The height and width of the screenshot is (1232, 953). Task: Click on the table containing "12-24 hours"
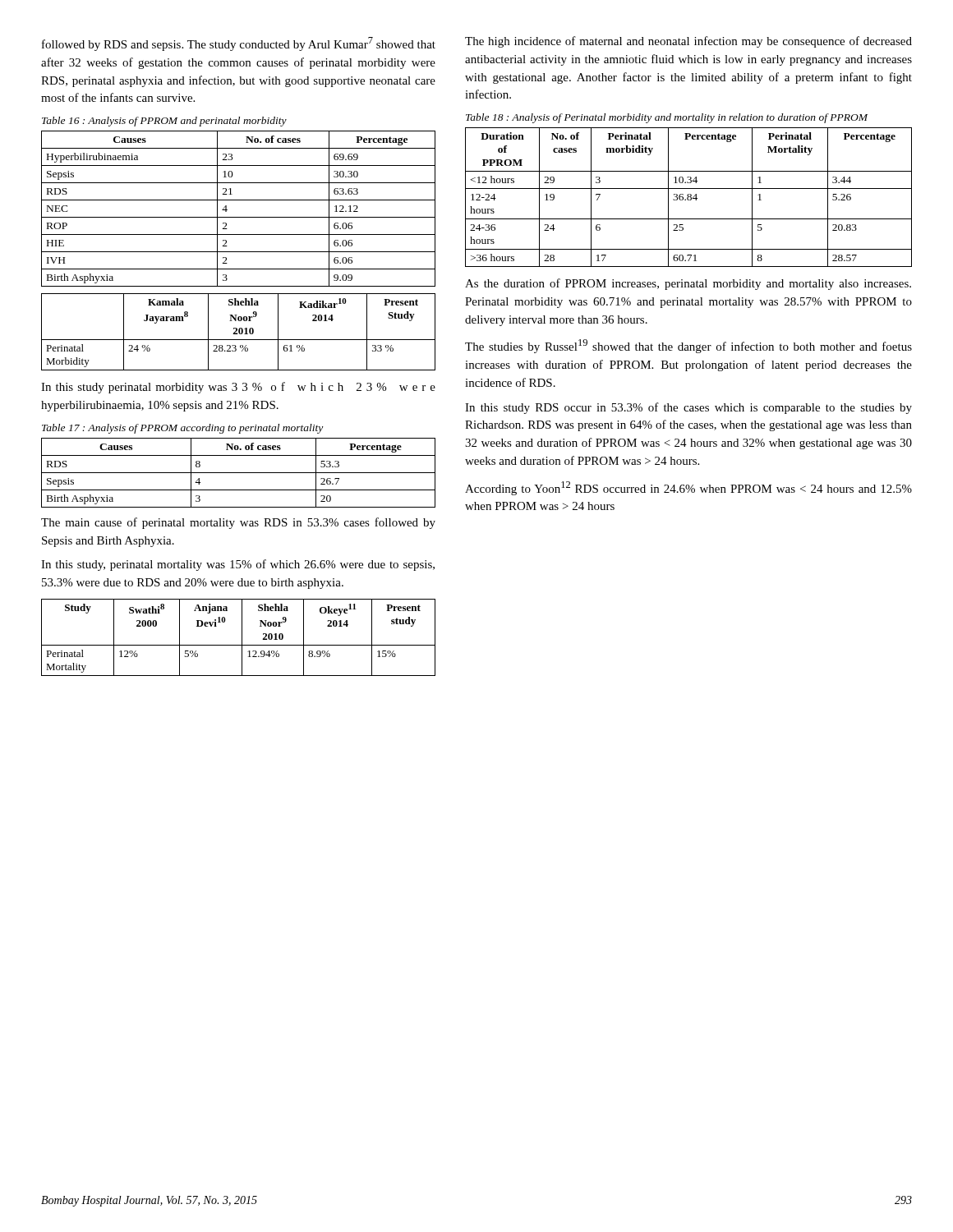coord(688,197)
